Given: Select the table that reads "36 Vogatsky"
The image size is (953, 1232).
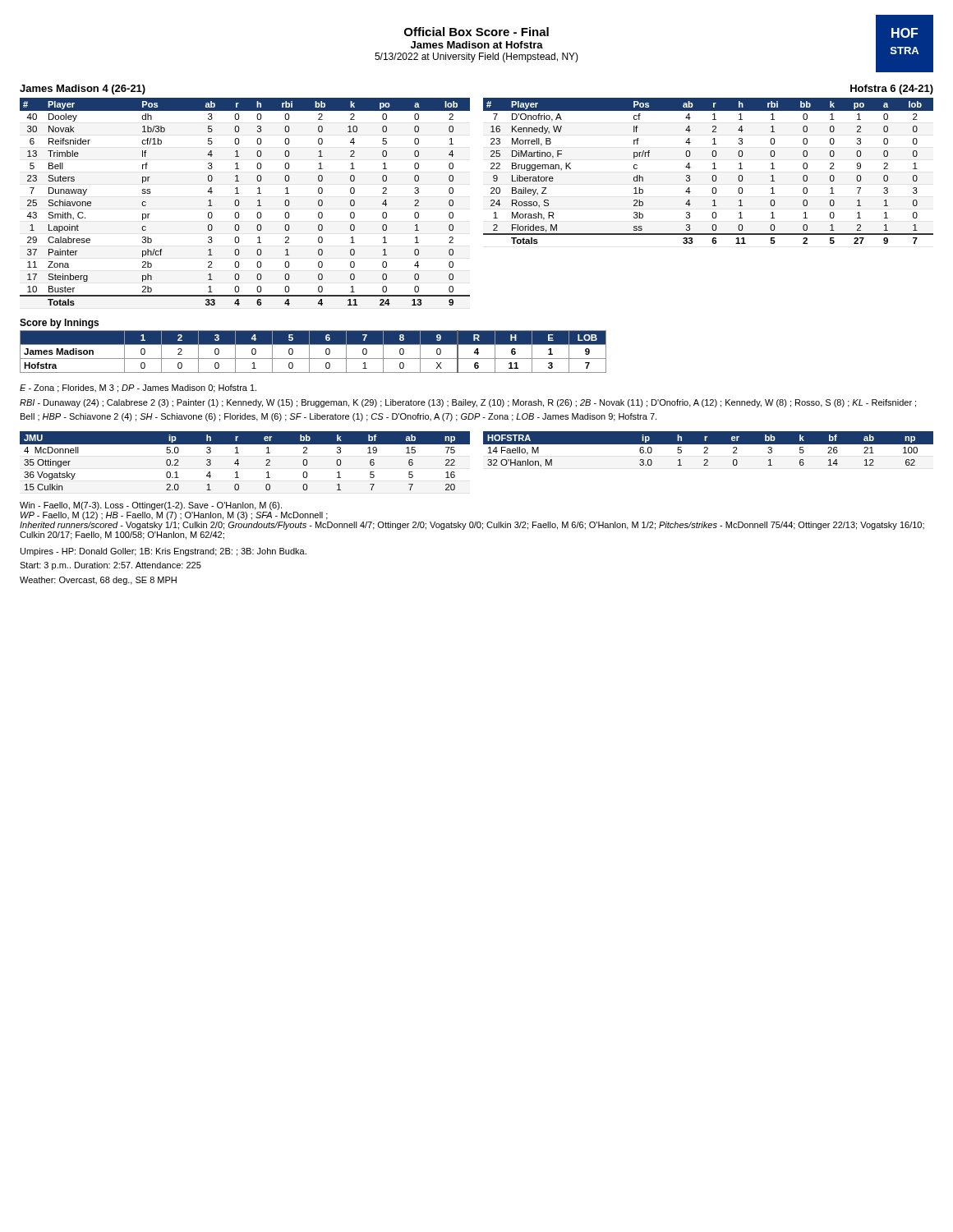Looking at the screenshot, I should [x=245, y=462].
